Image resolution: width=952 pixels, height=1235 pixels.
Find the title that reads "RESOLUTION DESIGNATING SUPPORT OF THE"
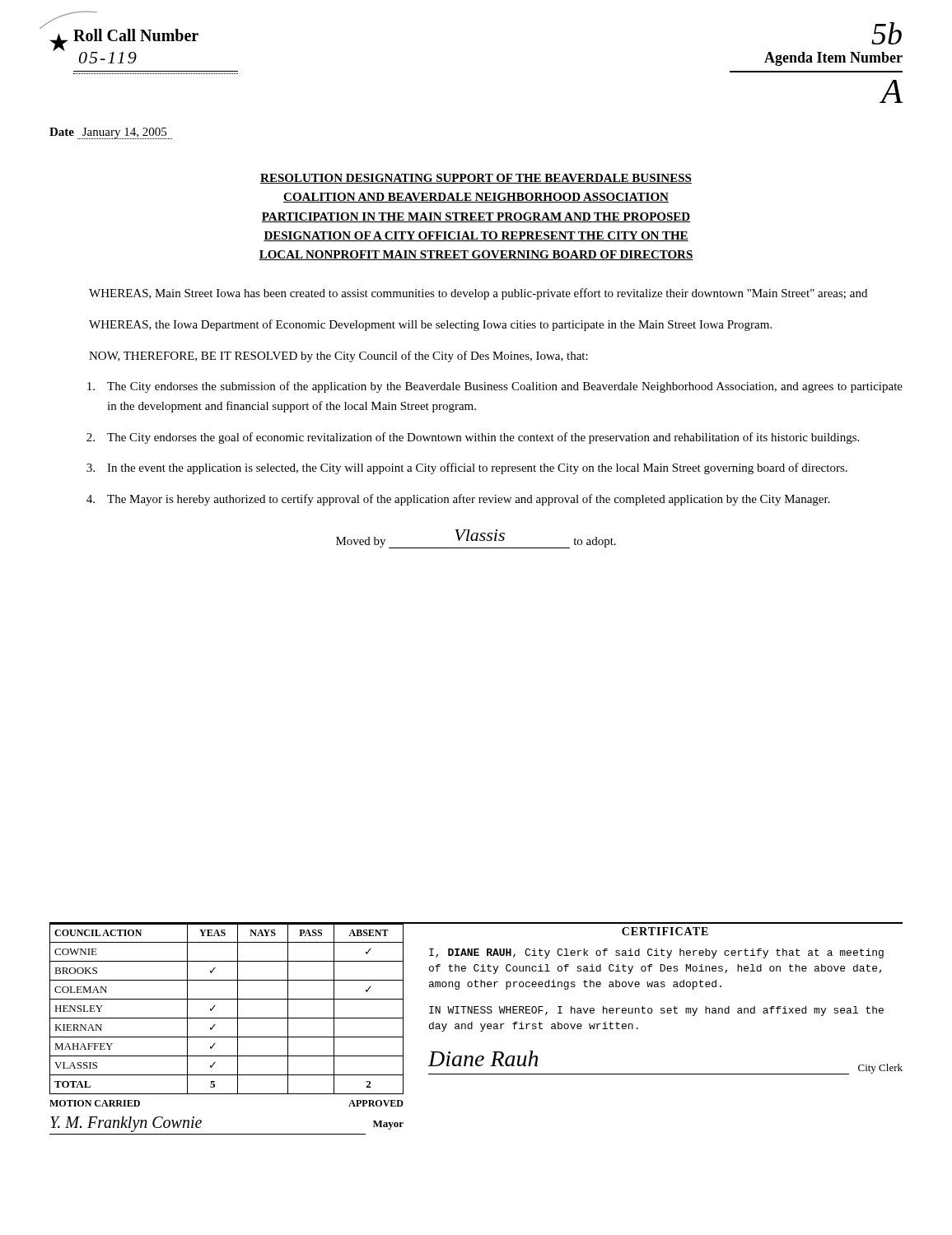(476, 216)
